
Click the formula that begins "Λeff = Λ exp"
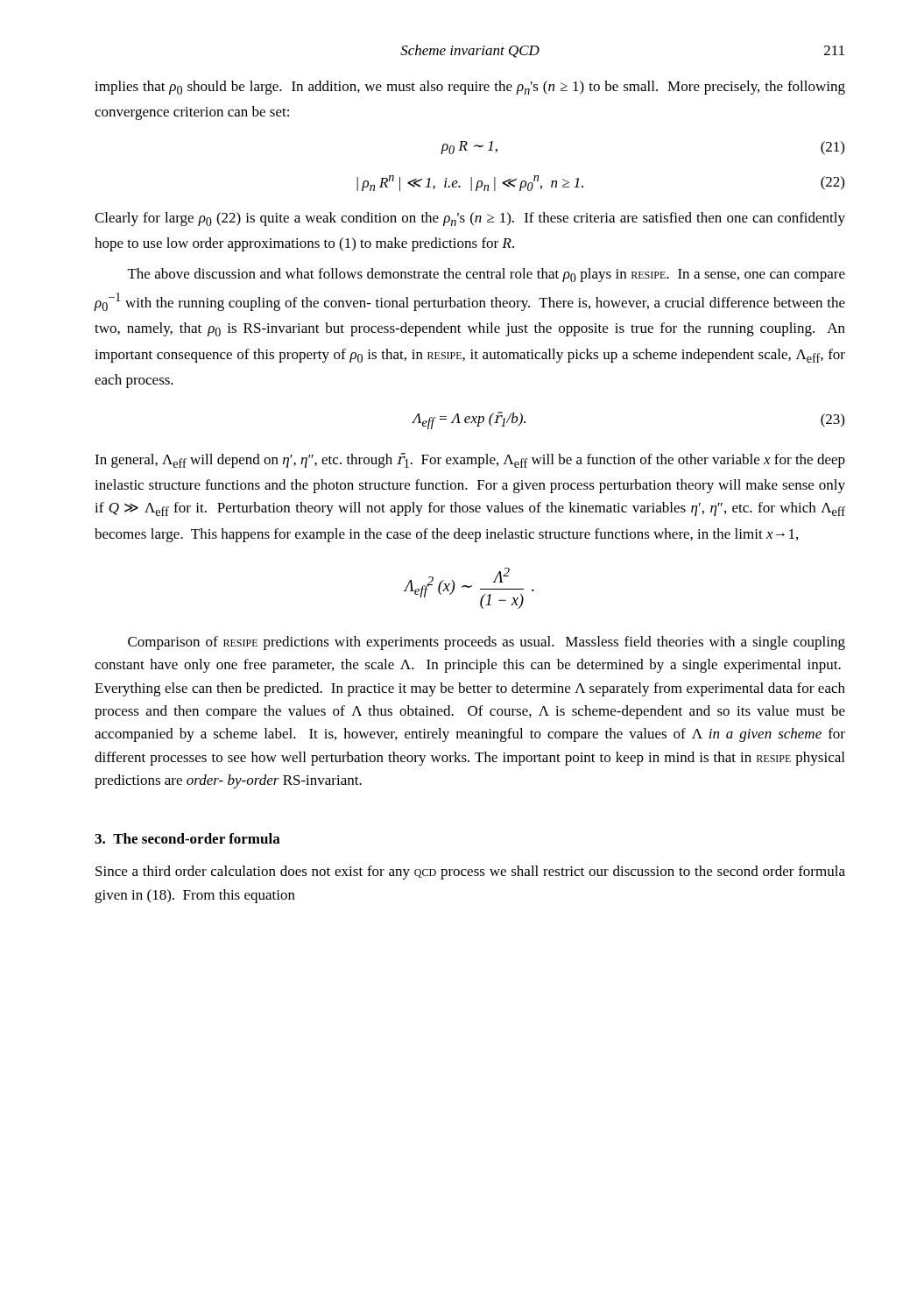(470, 420)
